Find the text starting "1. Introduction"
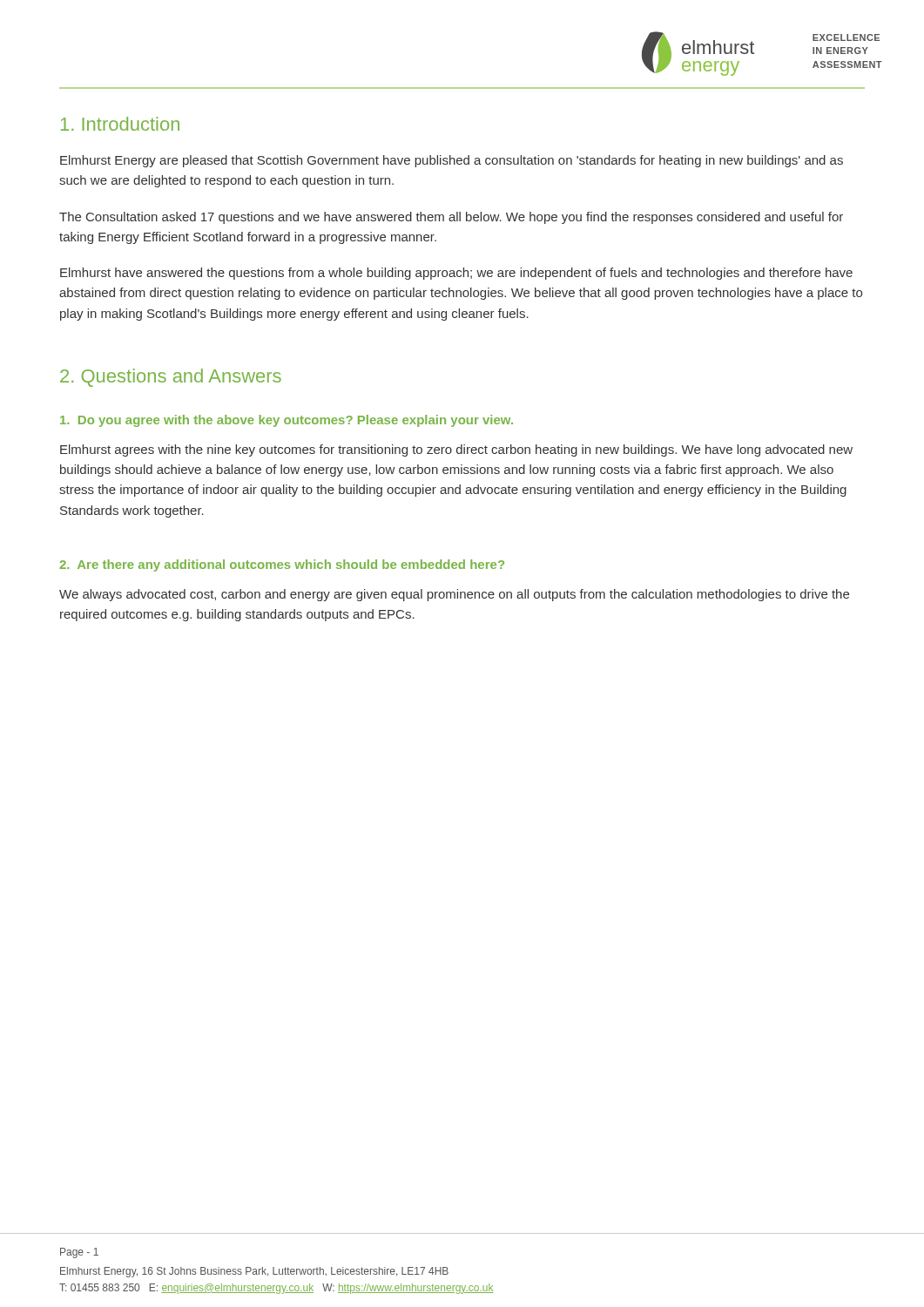This screenshot has width=924, height=1307. pyautogui.click(x=120, y=124)
